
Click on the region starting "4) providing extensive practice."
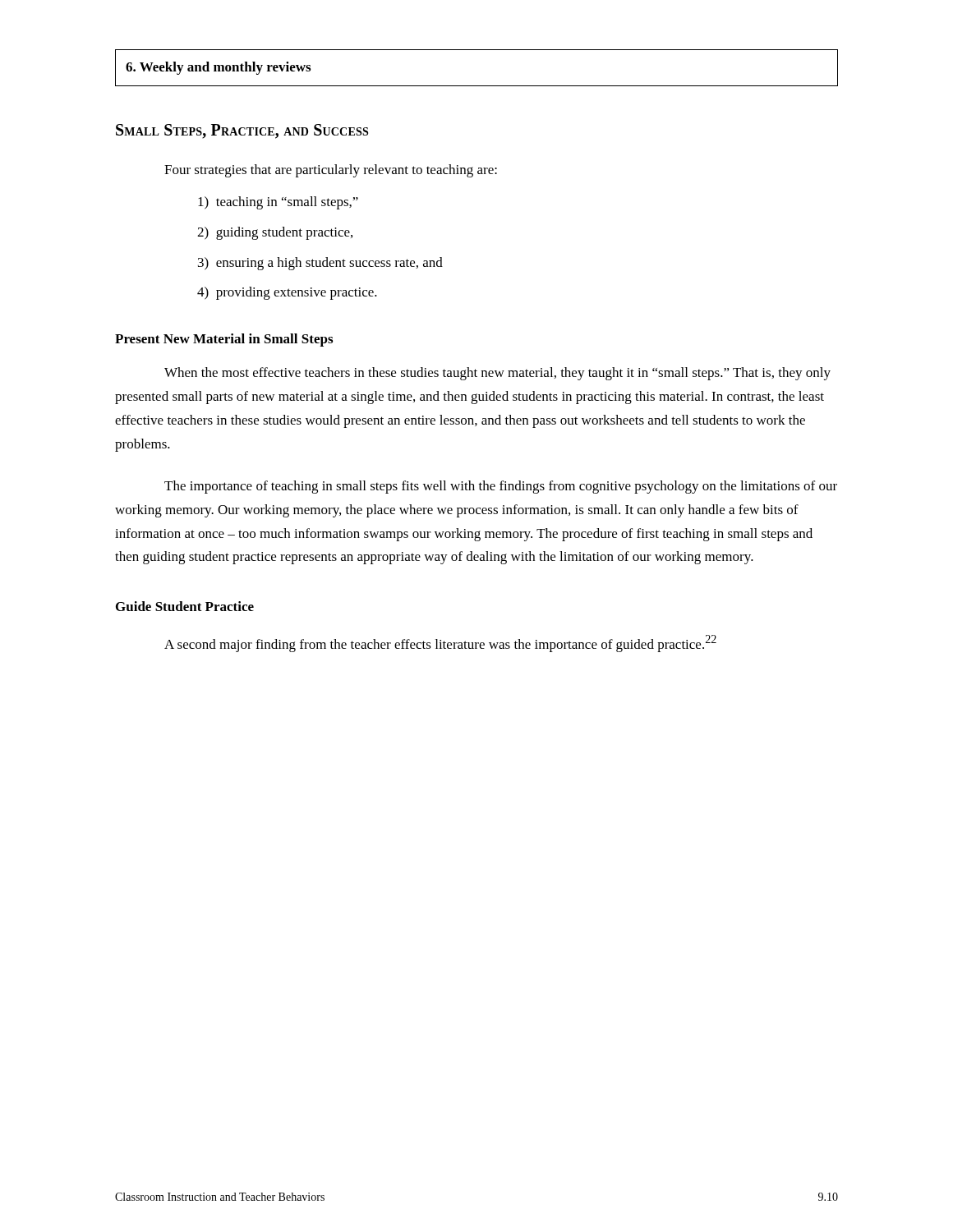(287, 292)
